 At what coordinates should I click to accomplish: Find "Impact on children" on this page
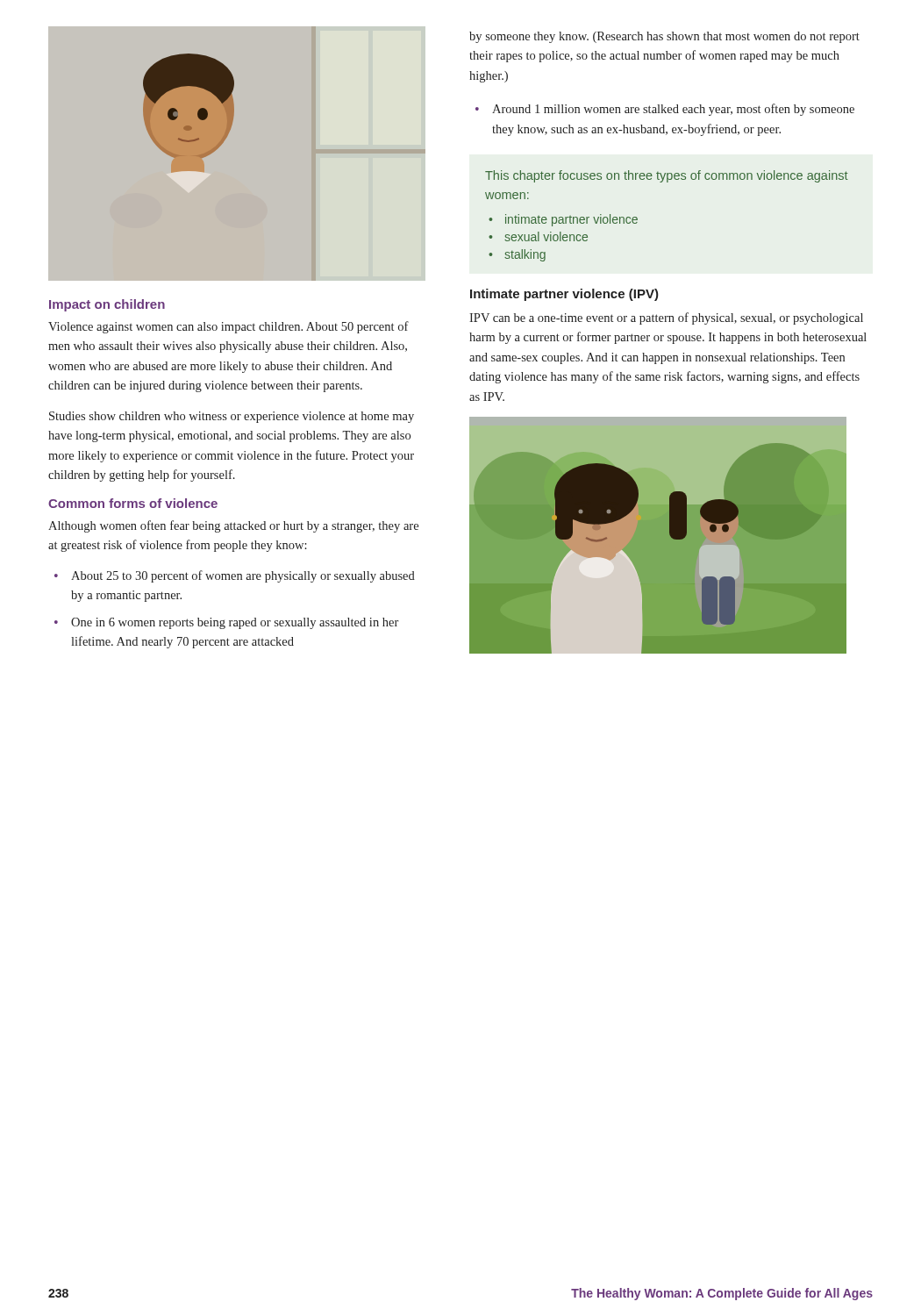pos(107,304)
